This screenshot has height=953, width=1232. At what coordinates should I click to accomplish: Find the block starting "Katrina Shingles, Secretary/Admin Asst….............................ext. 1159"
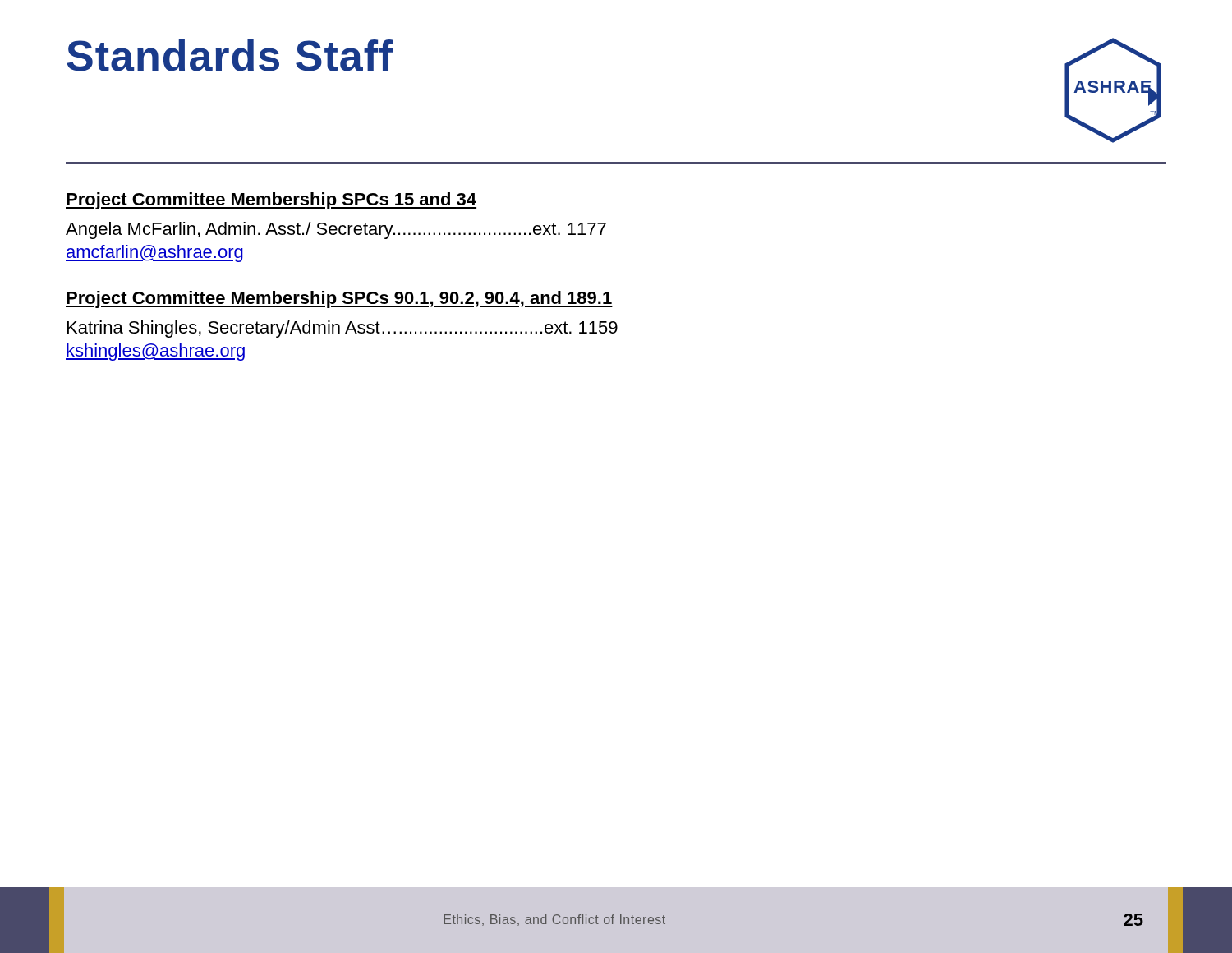point(342,327)
